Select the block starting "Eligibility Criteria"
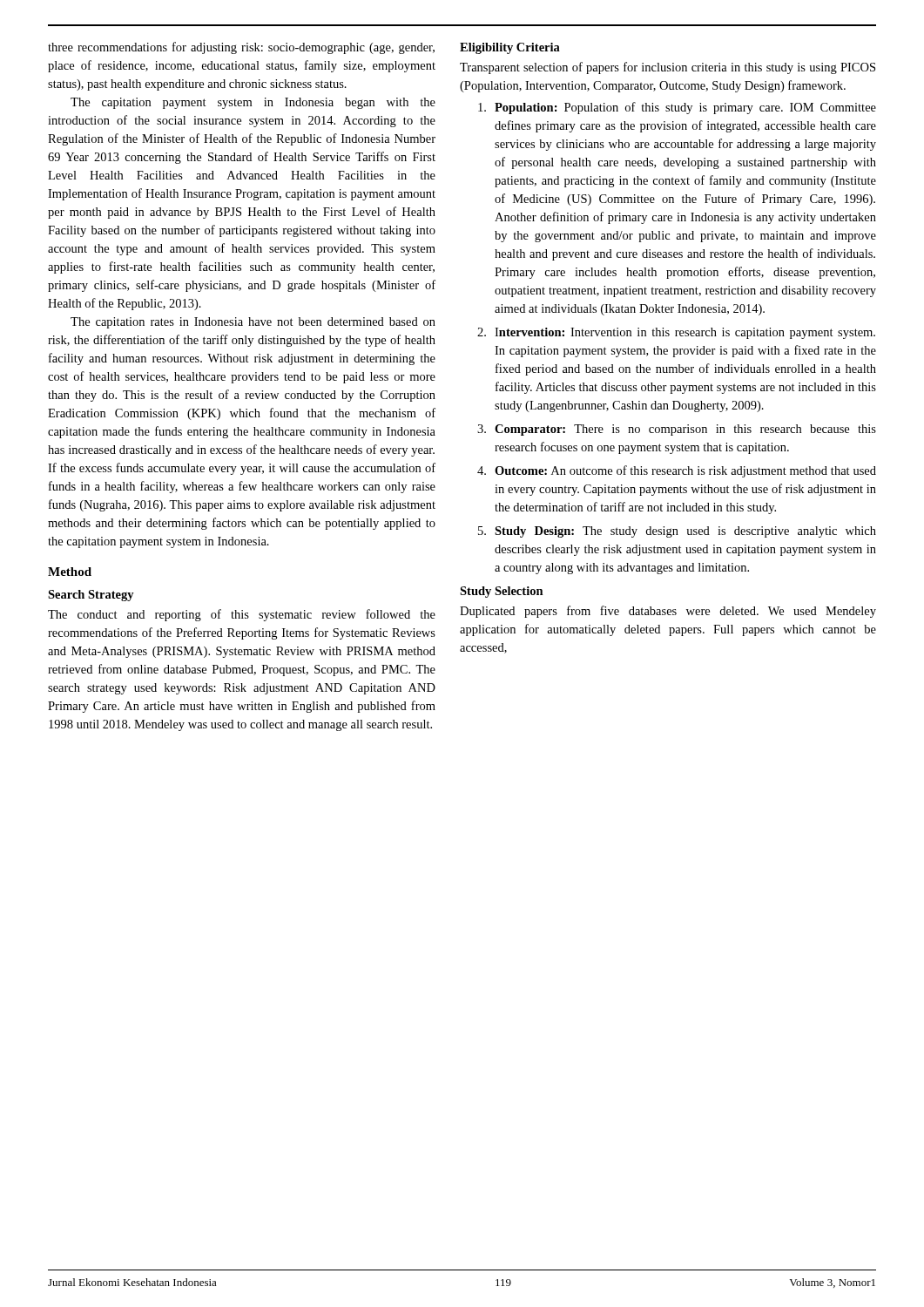The image size is (924, 1307). coord(510,47)
